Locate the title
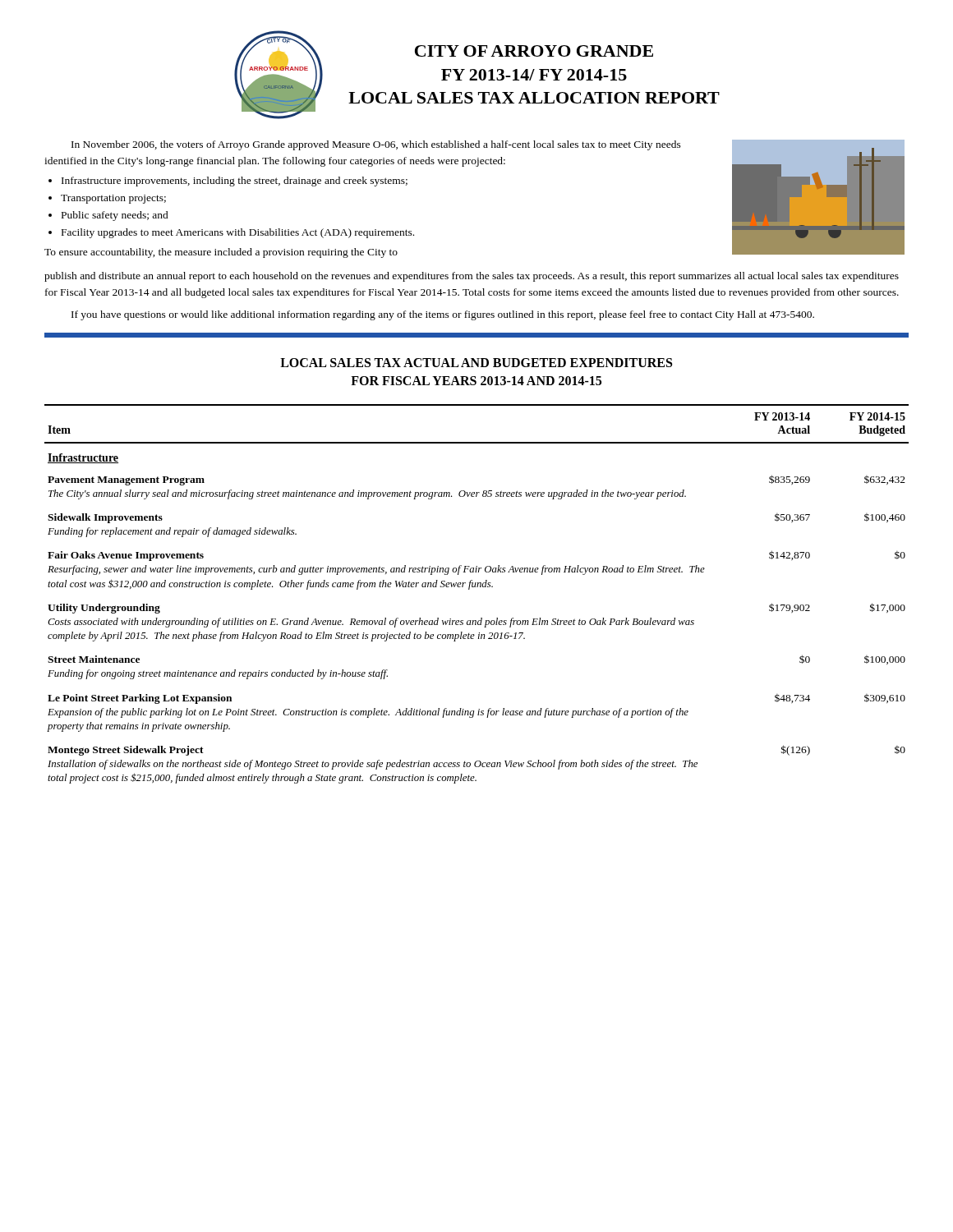 pos(534,75)
